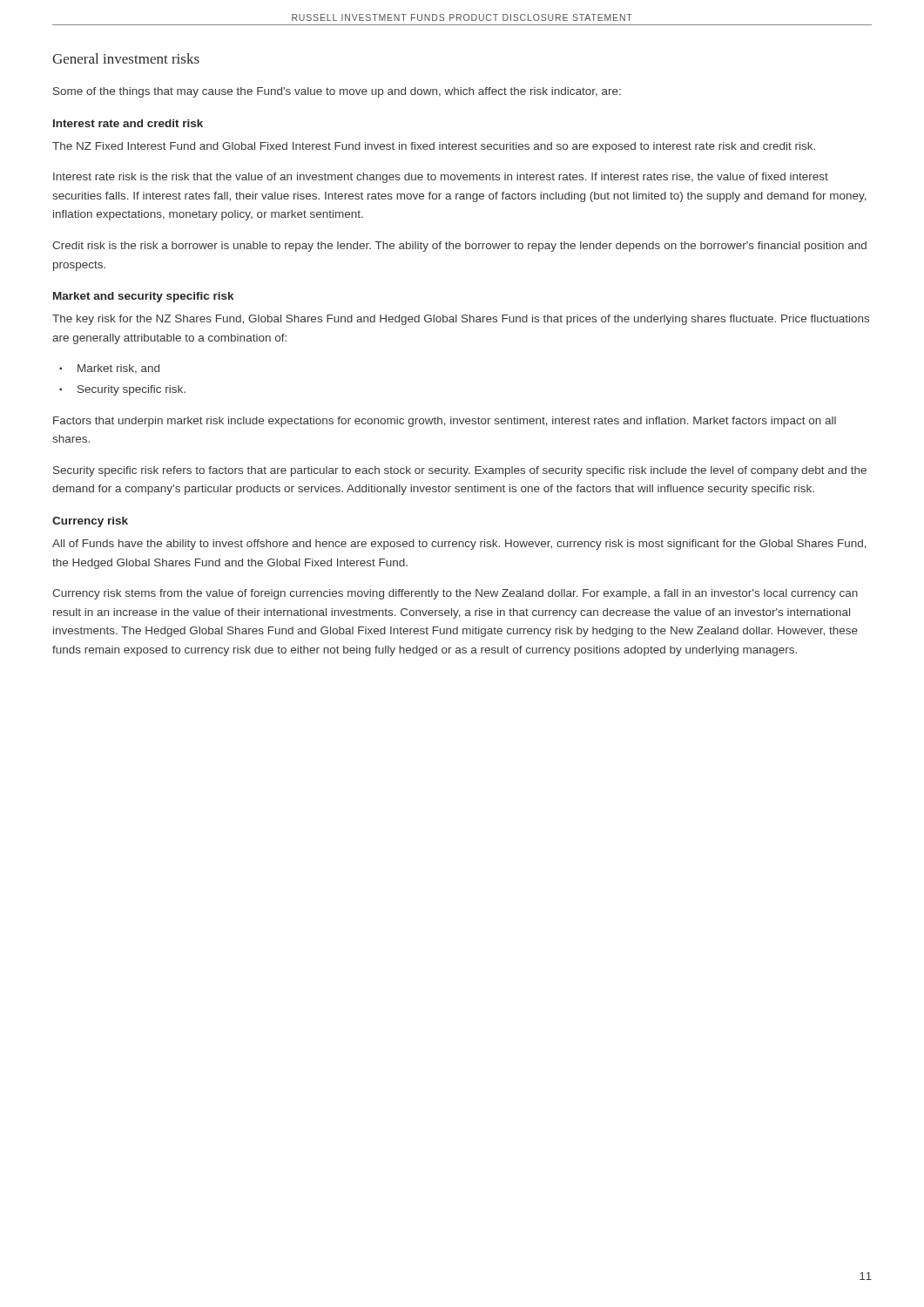Viewport: 924px width, 1307px height.
Task: Click on the block starting "Credit risk is the risk a borrower is"
Action: (x=460, y=255)
